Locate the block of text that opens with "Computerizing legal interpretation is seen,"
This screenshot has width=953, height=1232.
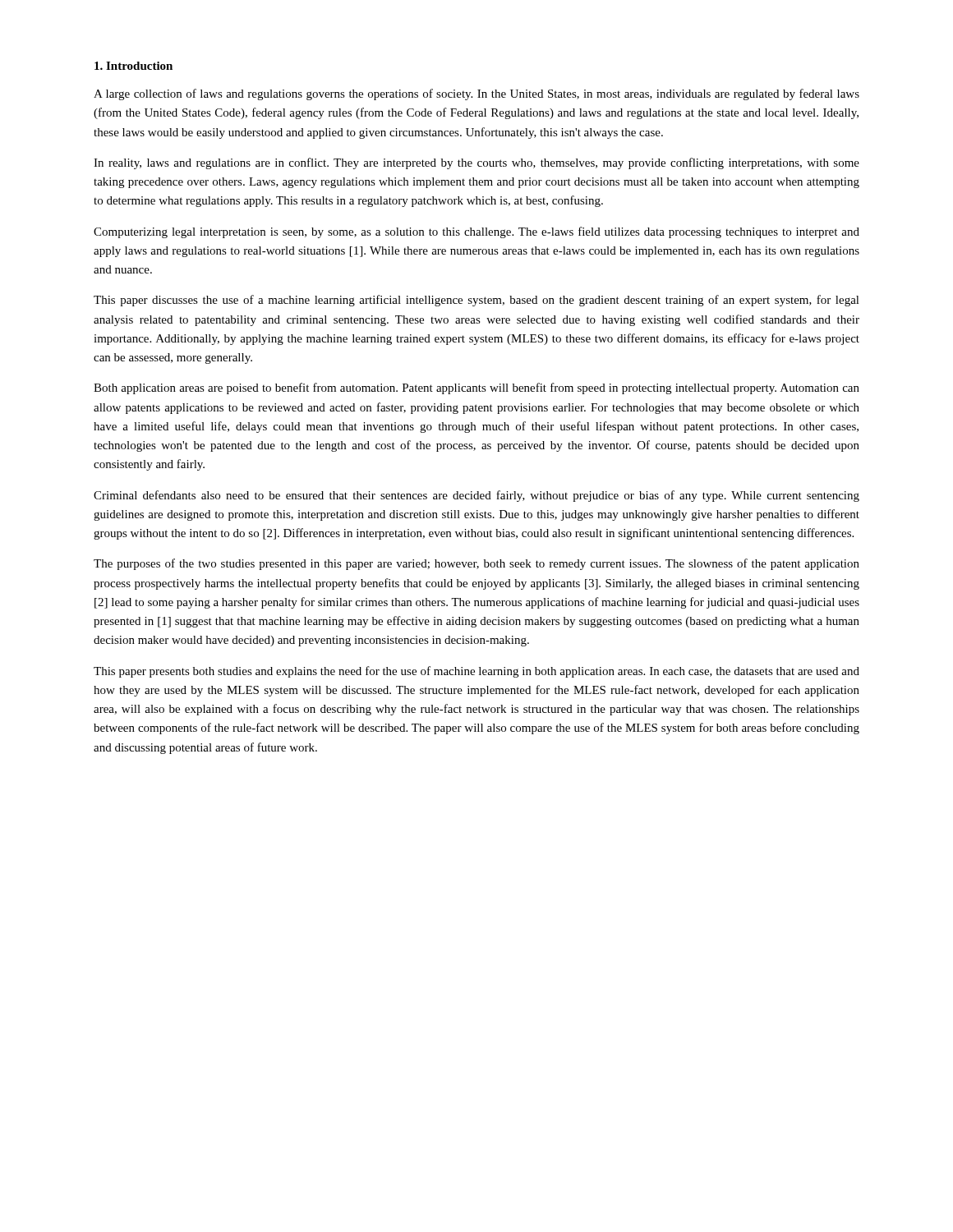[x=476, y=250]
